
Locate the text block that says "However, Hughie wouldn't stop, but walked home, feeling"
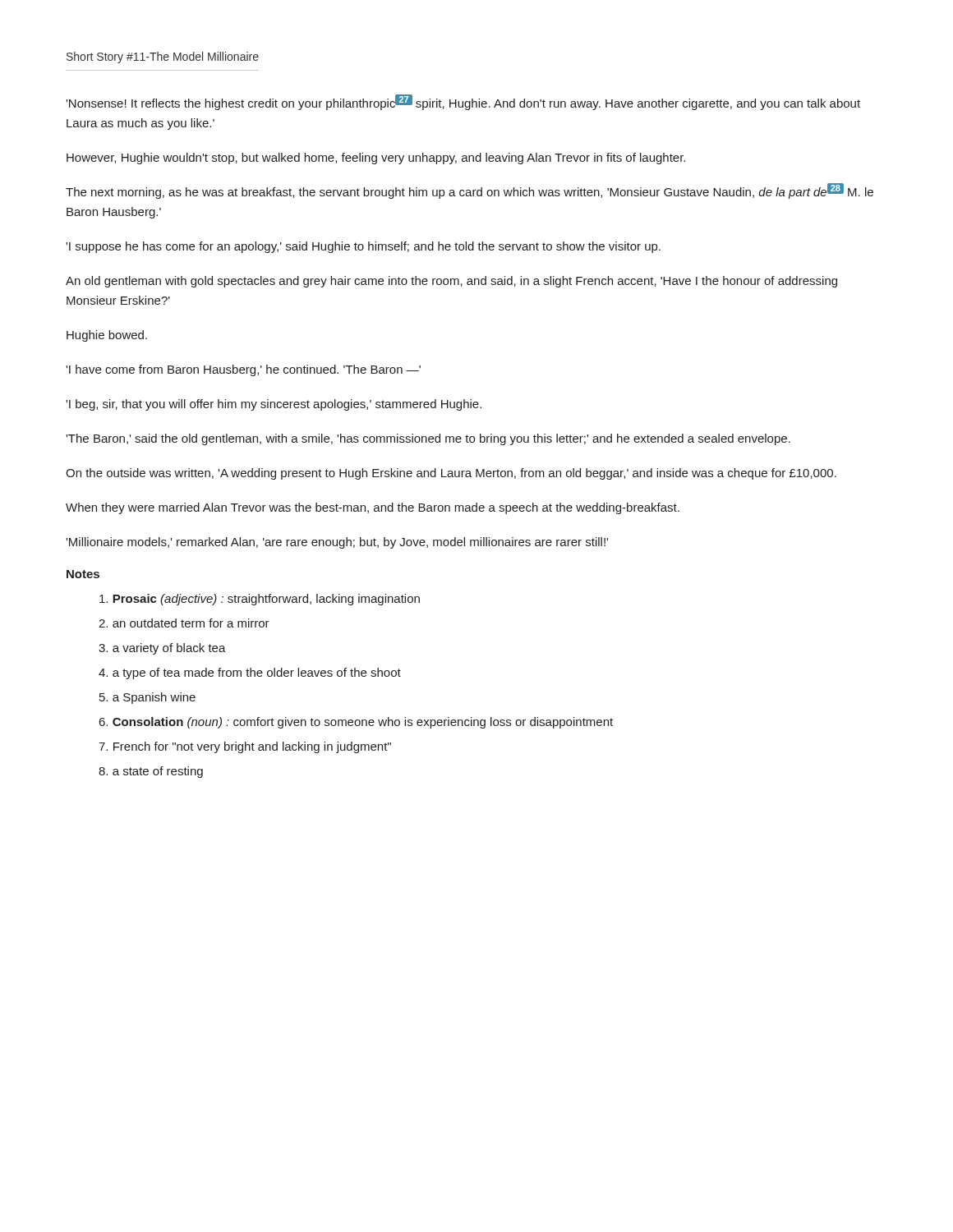pos(376,157)
